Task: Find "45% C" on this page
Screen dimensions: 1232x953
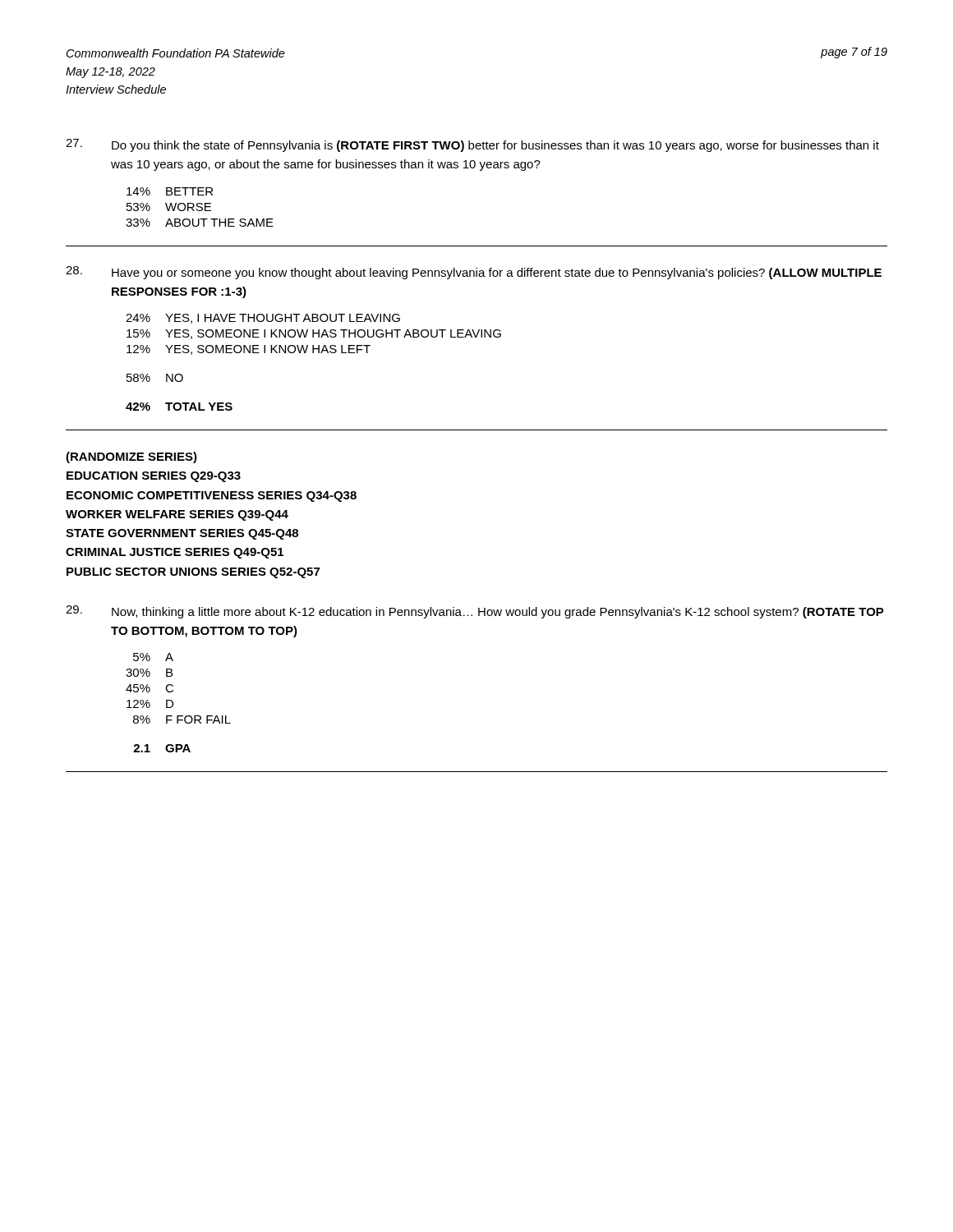Action: [x=142, y=688]
